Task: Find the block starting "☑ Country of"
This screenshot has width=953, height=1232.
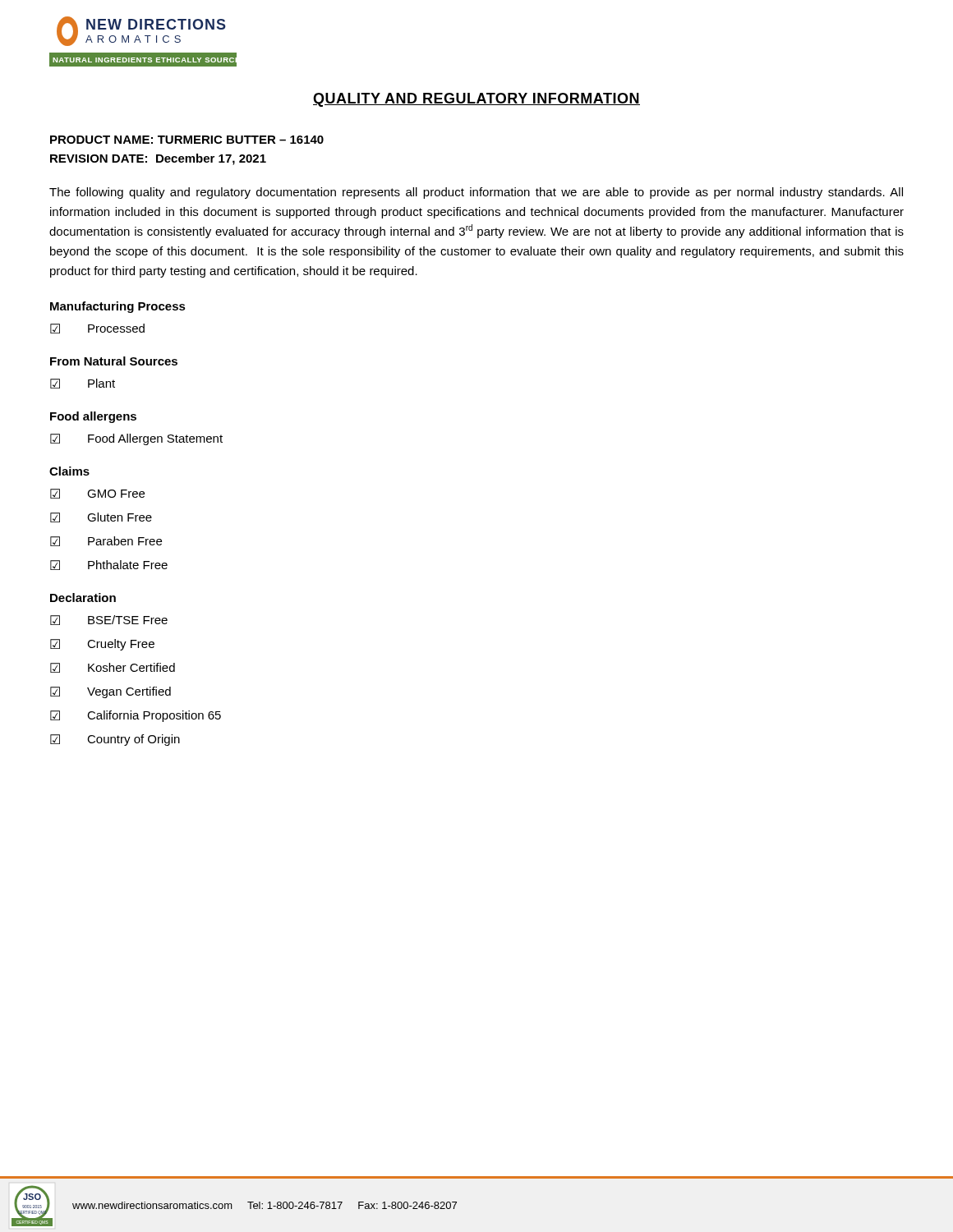Action: click(x=115, y=740)
